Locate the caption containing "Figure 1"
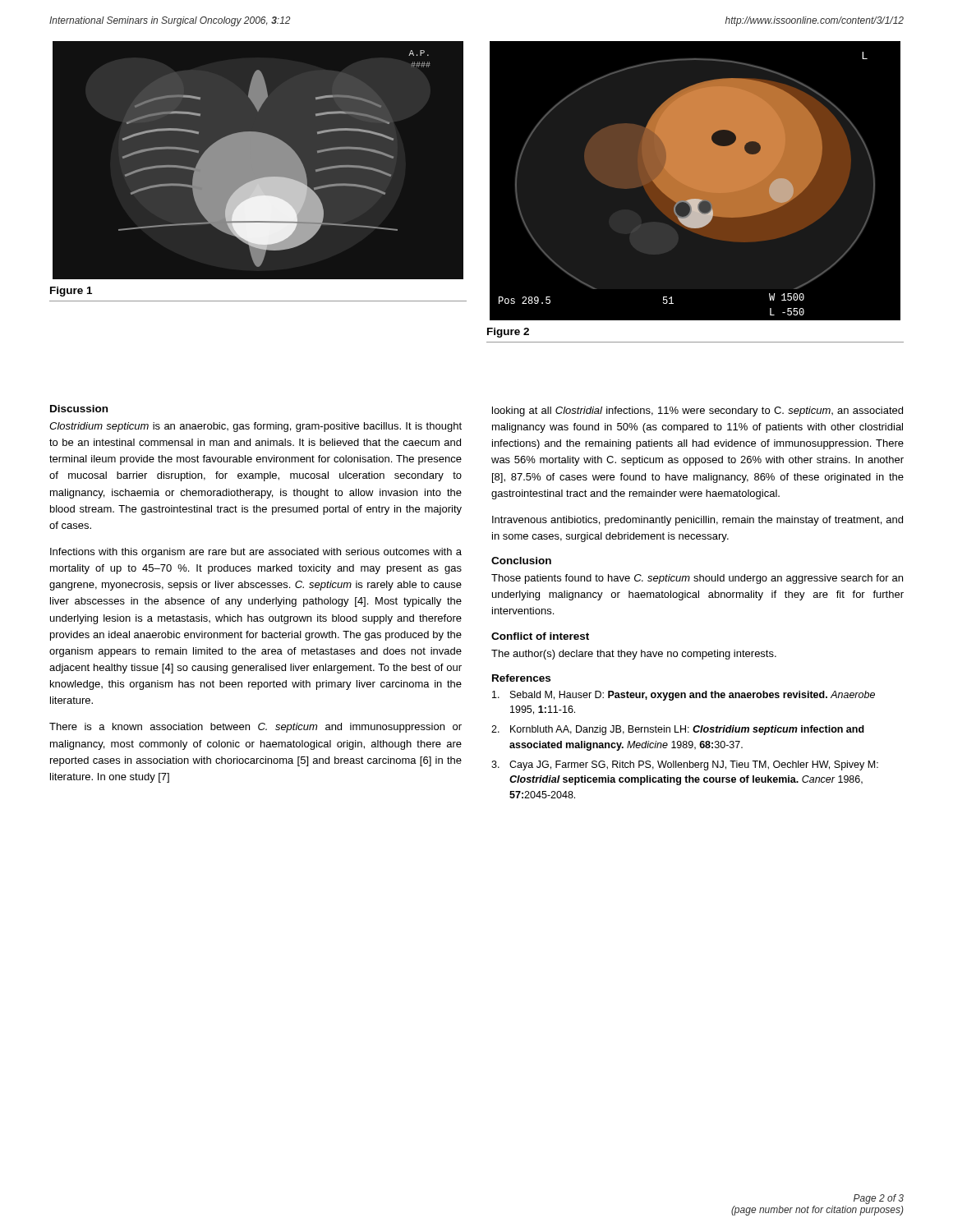Image resolution: width=953 pixels, height=1232 pixels. [71, 290]
